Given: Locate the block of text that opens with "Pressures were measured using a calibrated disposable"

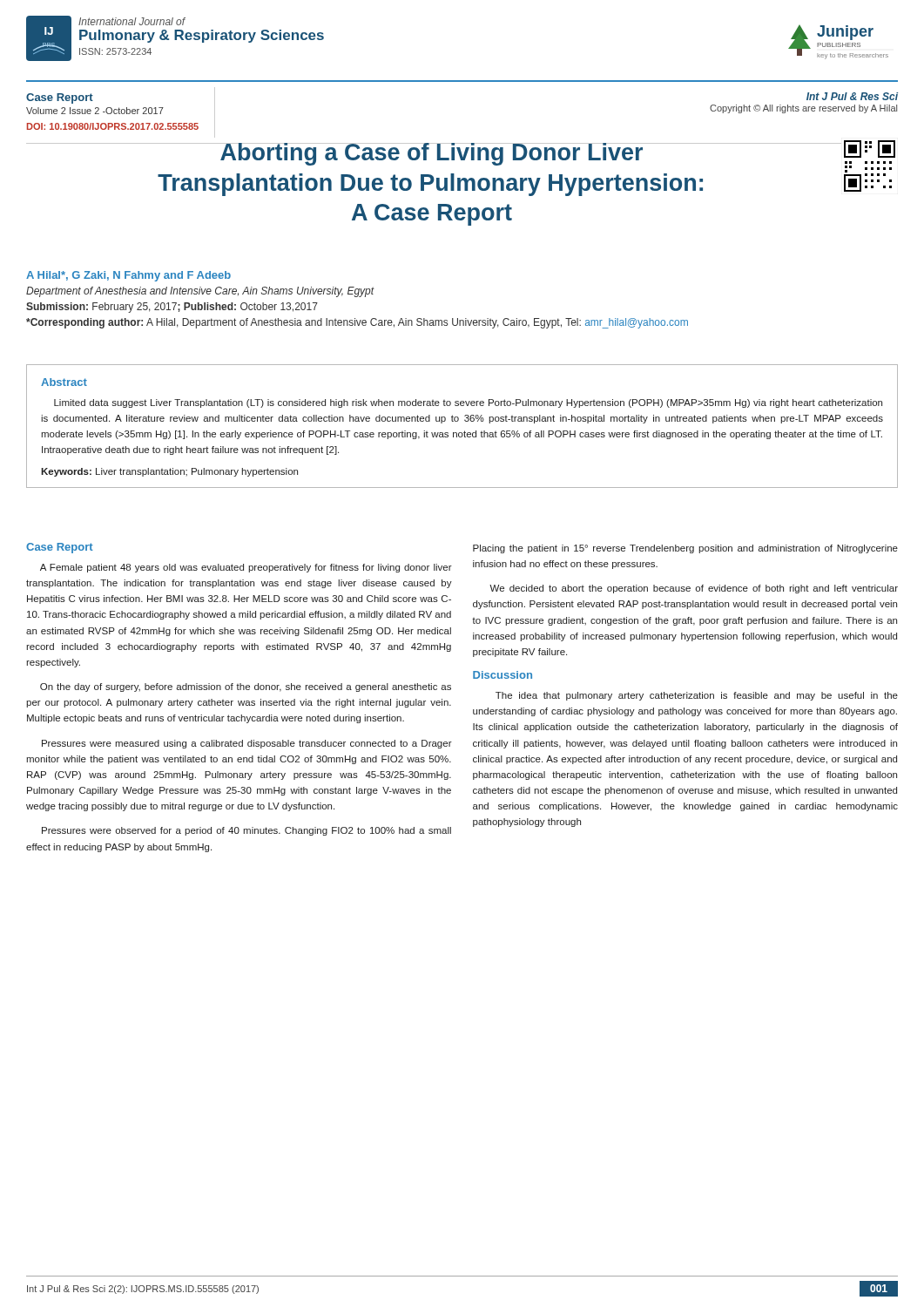Looking at the screenshot, I should click(x=239, y=775).
